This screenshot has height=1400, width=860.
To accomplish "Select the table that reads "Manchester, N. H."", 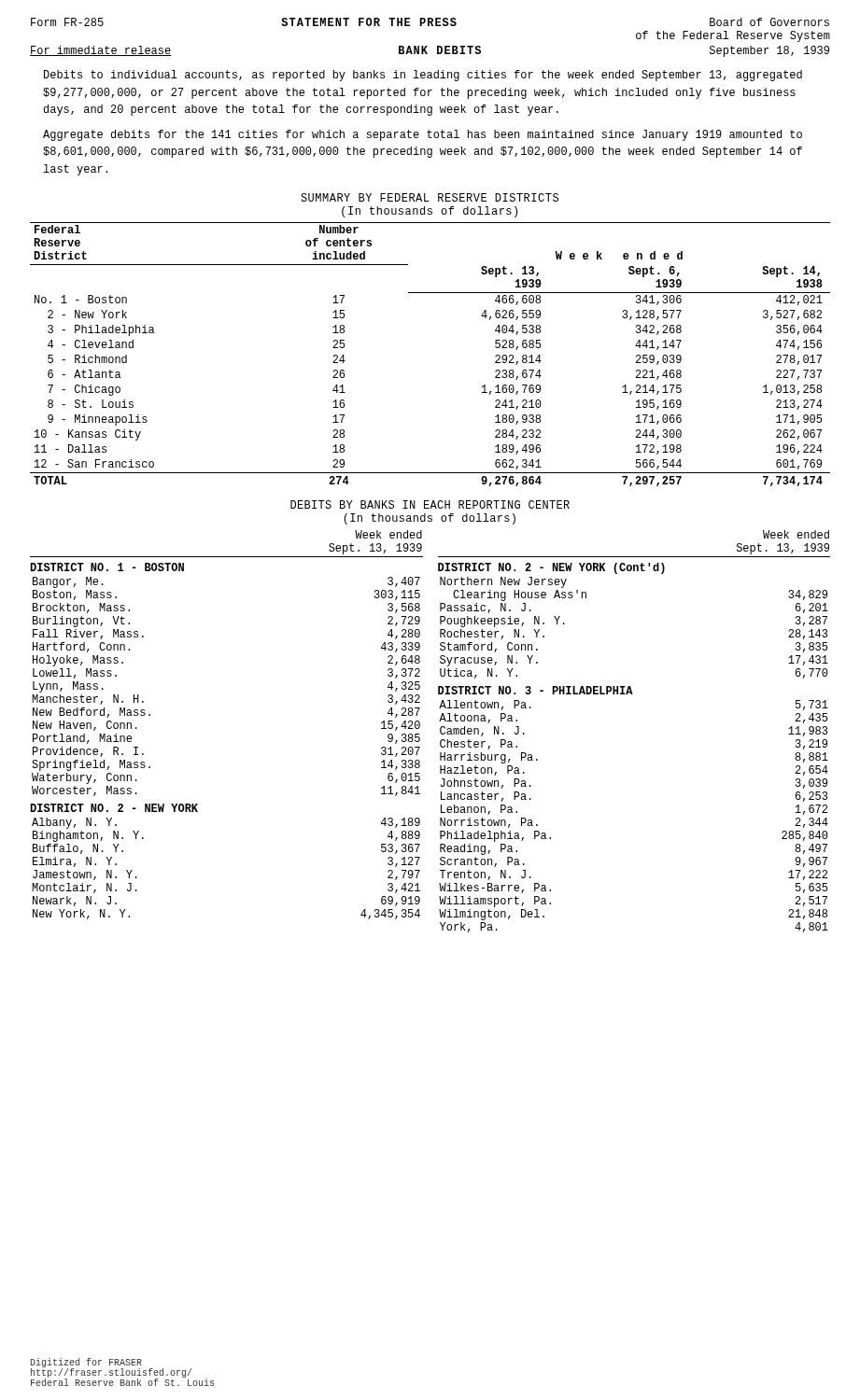I will pos(226,740).
